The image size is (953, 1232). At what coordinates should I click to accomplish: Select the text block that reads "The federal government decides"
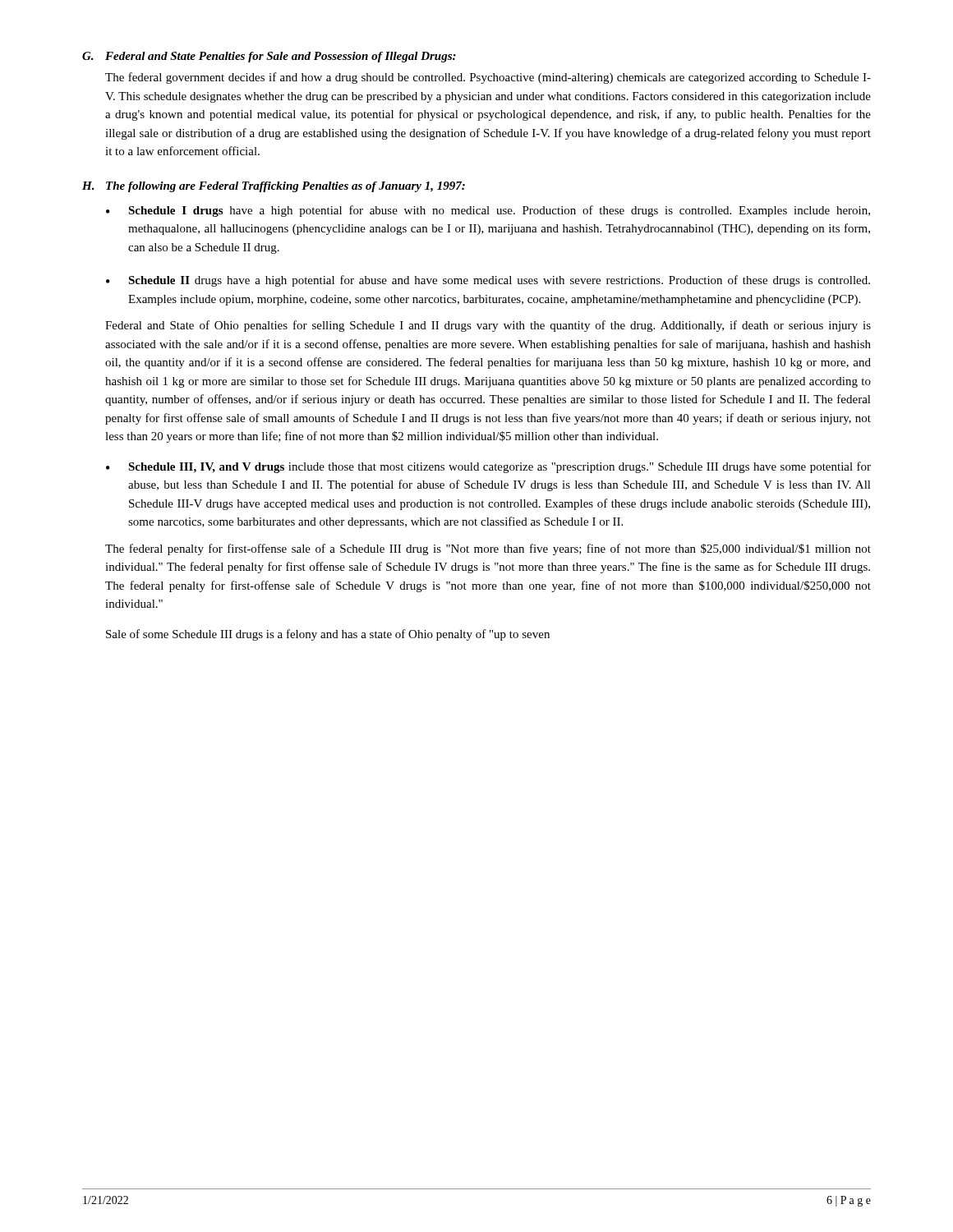tap(488, 114)
